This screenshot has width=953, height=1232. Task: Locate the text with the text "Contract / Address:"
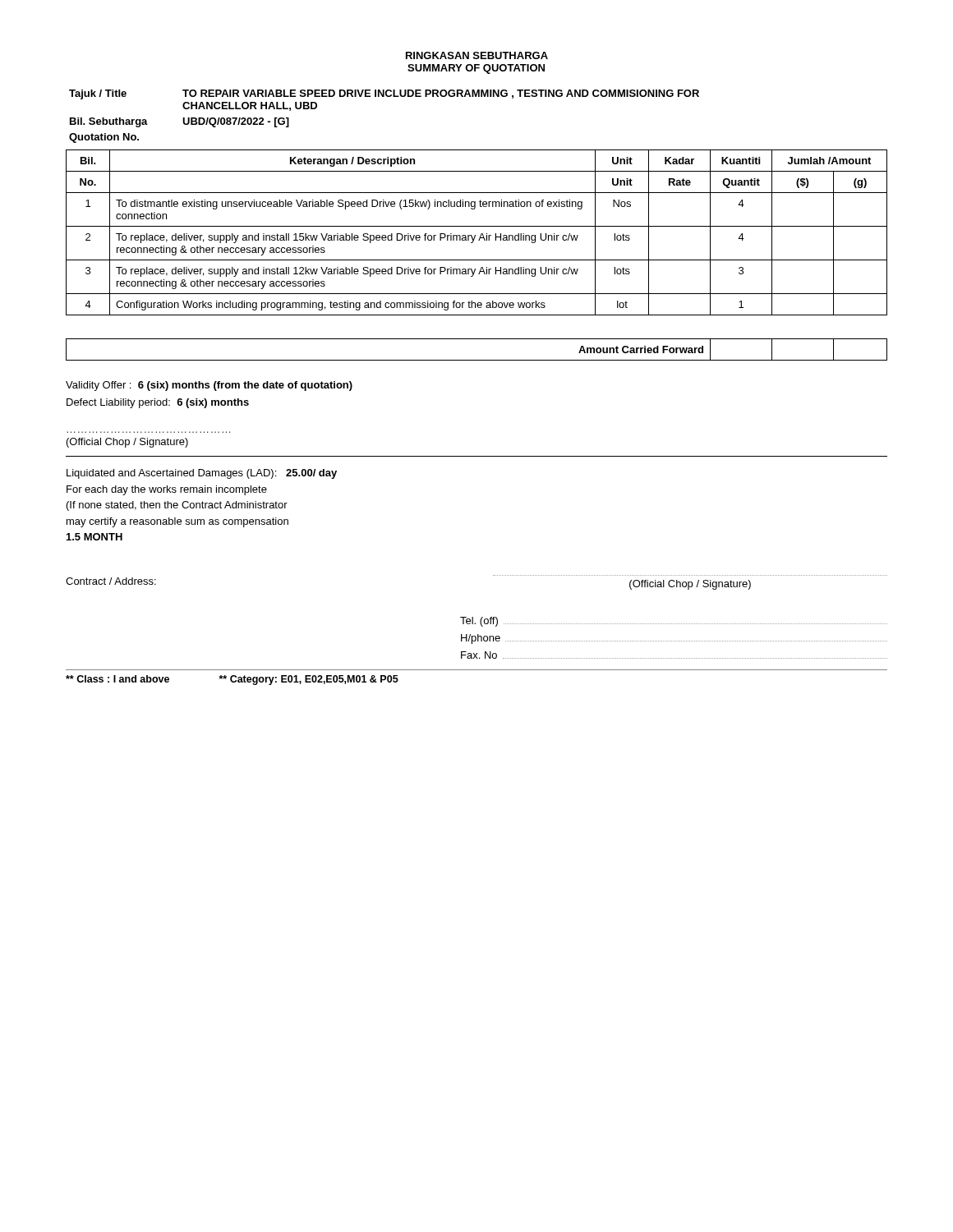click(x=111, y=581)
